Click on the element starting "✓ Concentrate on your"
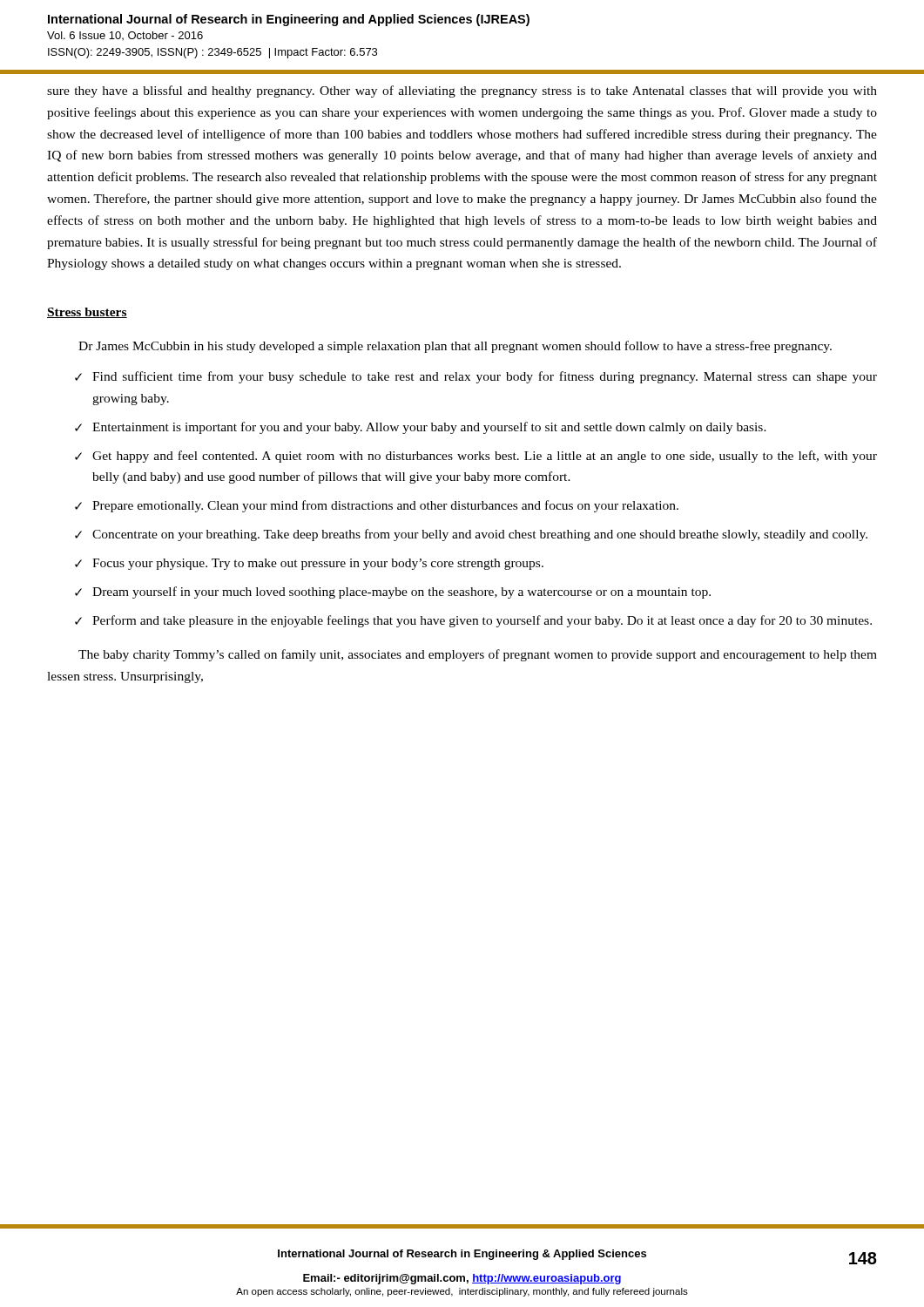Image resolution: width=924 pixels, height=1307 pixels. (x=462, y=535)
